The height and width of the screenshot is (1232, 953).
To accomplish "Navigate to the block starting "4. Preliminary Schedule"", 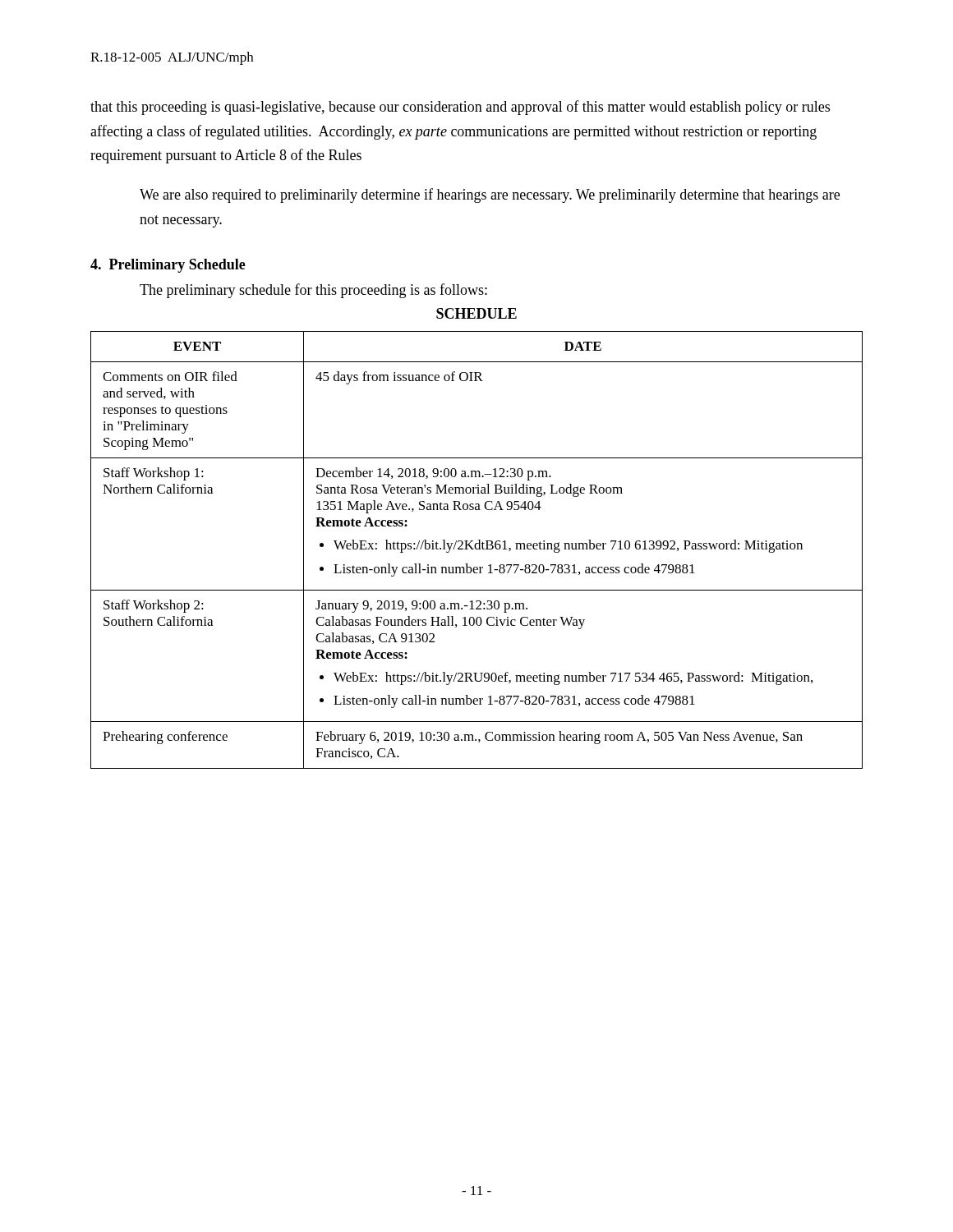I will click(x=168, y=265).
